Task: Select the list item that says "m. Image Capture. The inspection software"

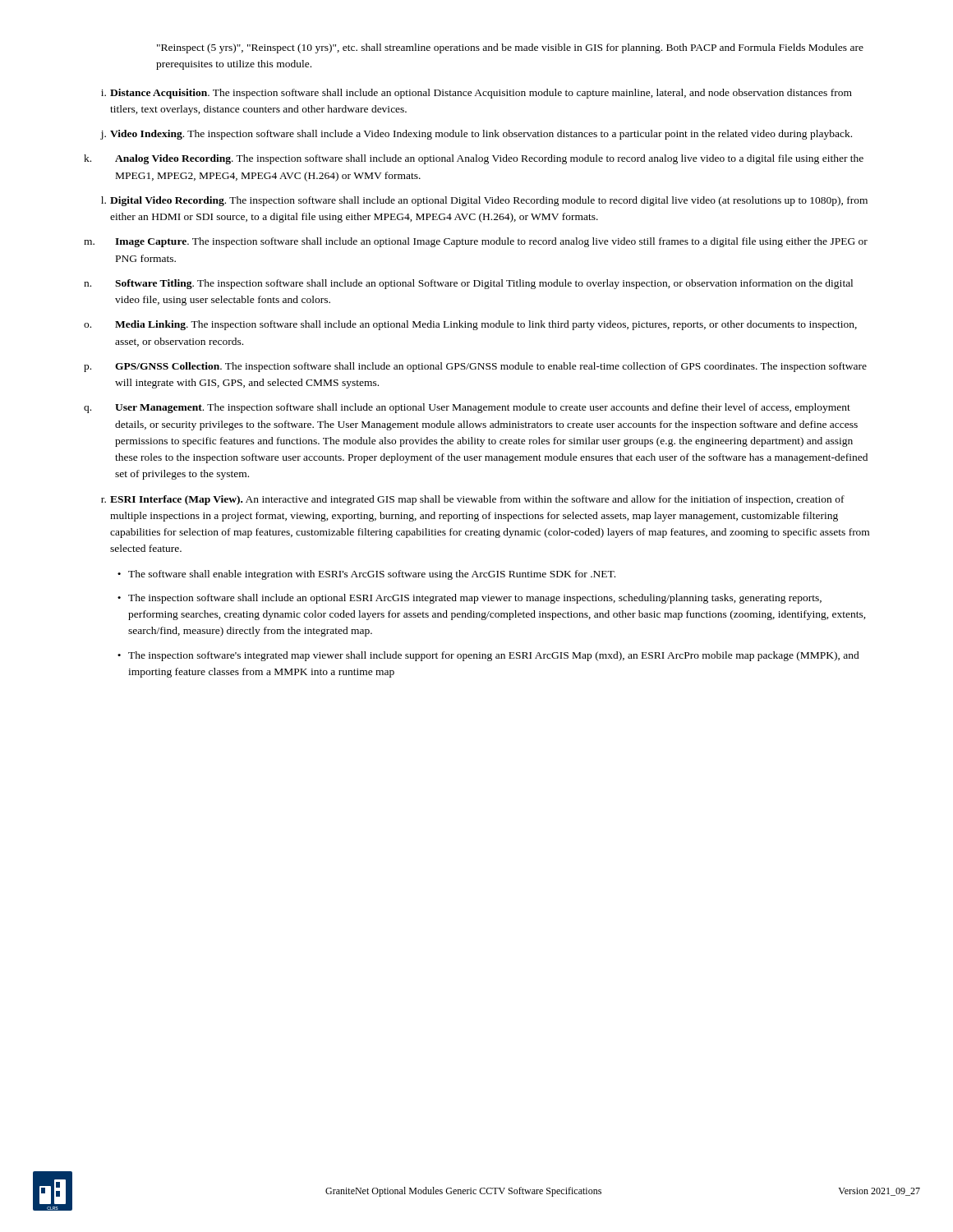Action: pyautogui.click(x=476, y=250)
